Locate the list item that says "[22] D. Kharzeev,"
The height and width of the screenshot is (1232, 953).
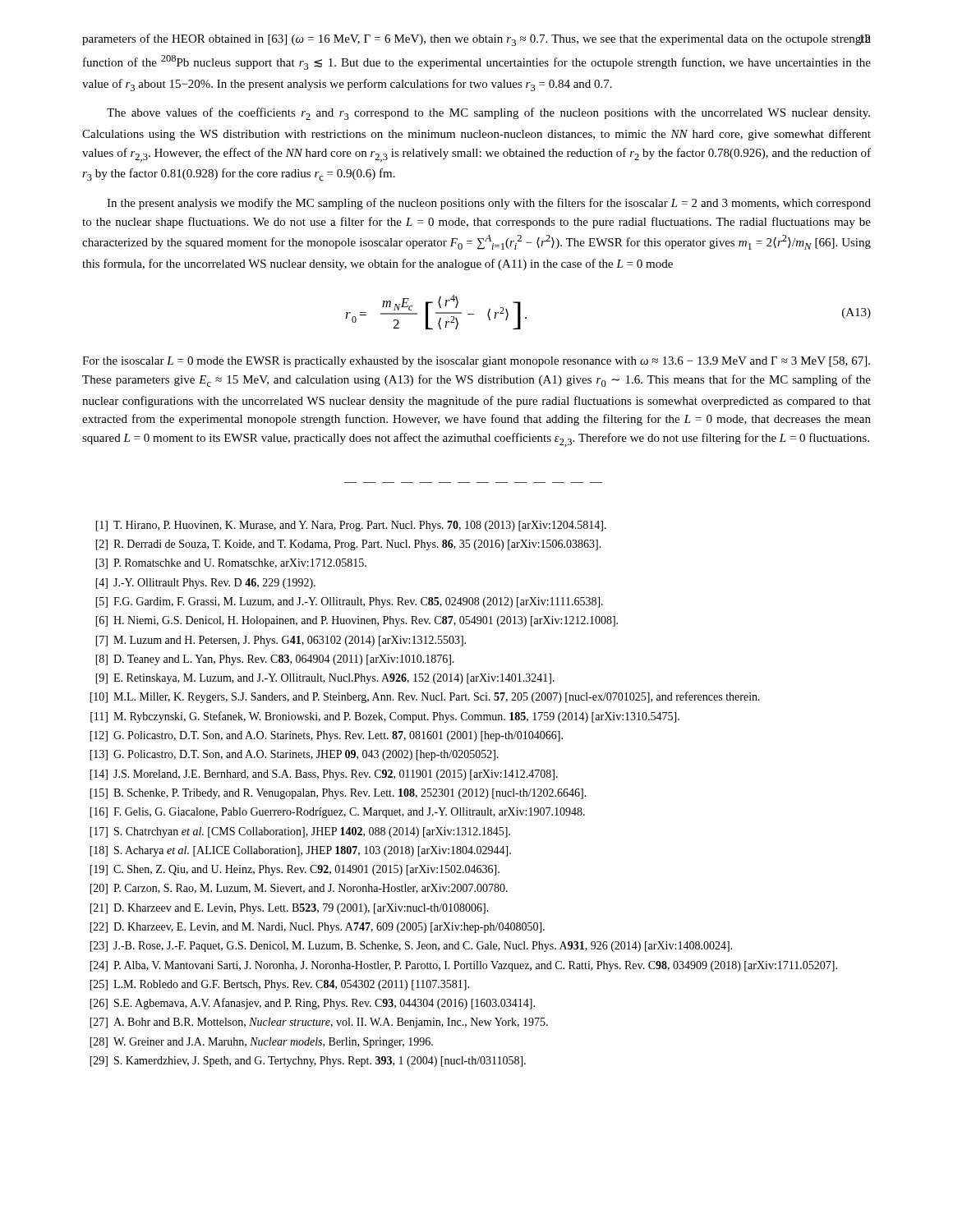[x=476, y=927]
